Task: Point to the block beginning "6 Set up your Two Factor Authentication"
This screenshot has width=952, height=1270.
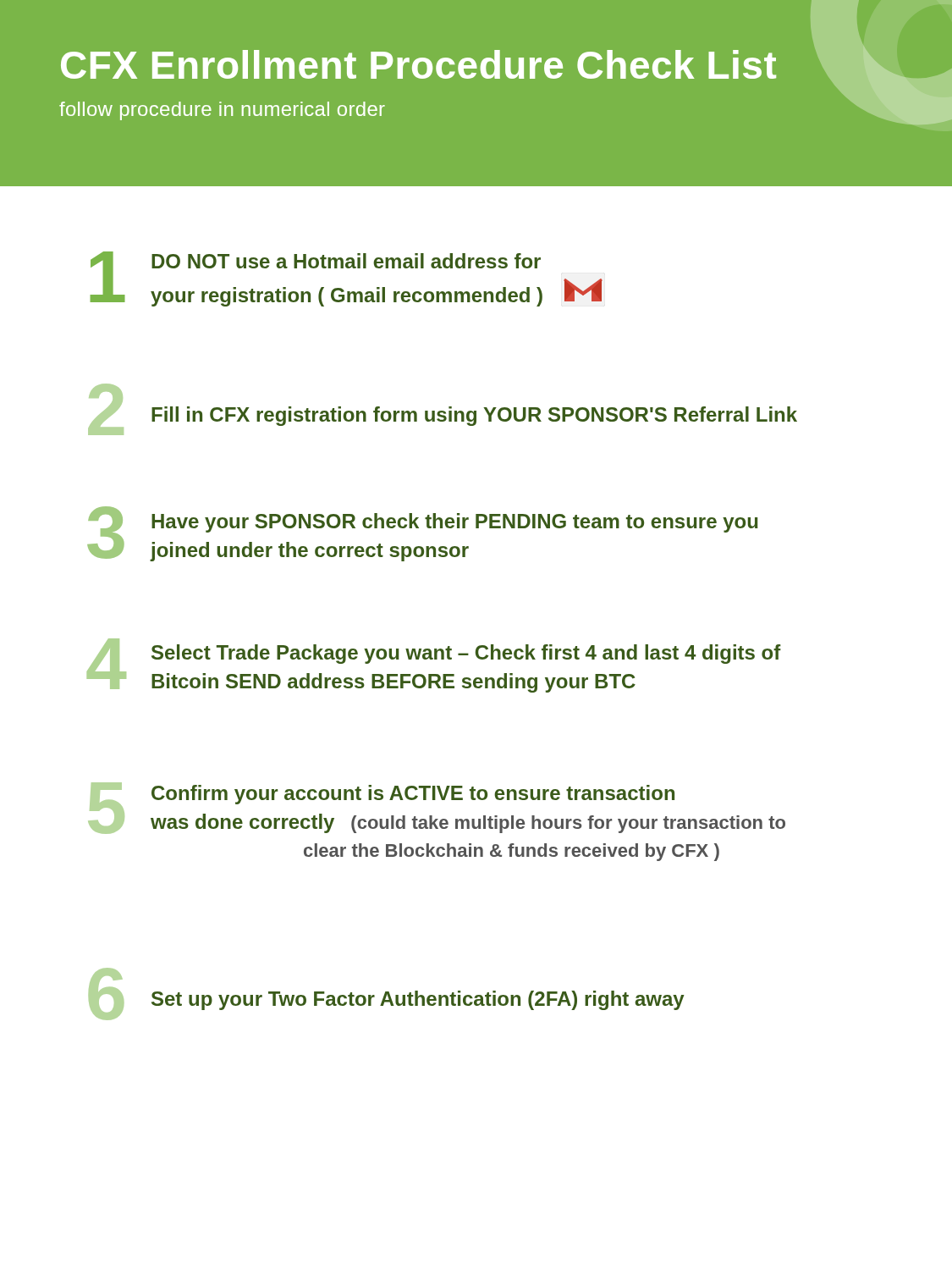Action: (x=448, y=994)
